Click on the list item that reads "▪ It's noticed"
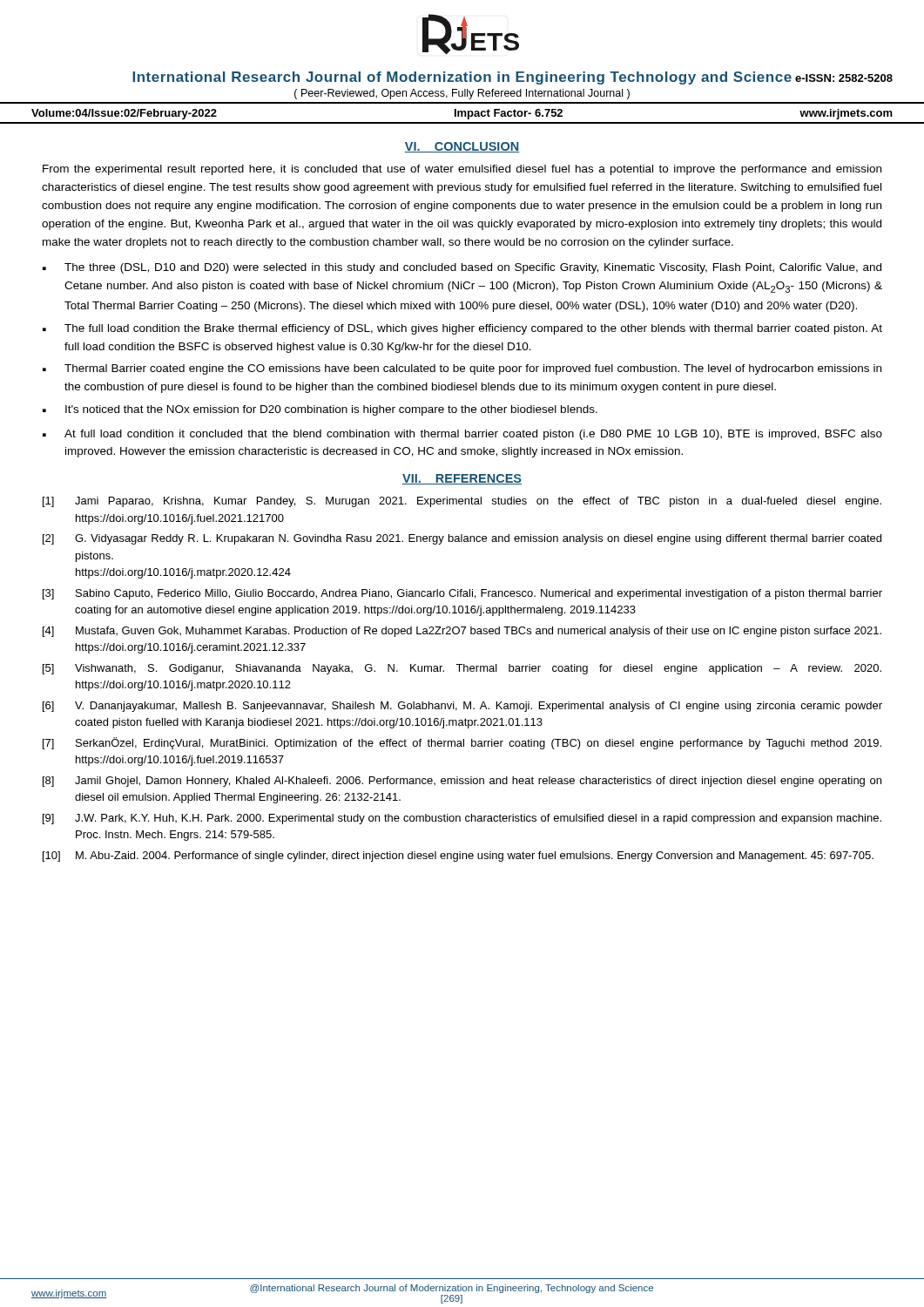The height and width of the screenshot is (1307, 924). [x=462, y=411]
